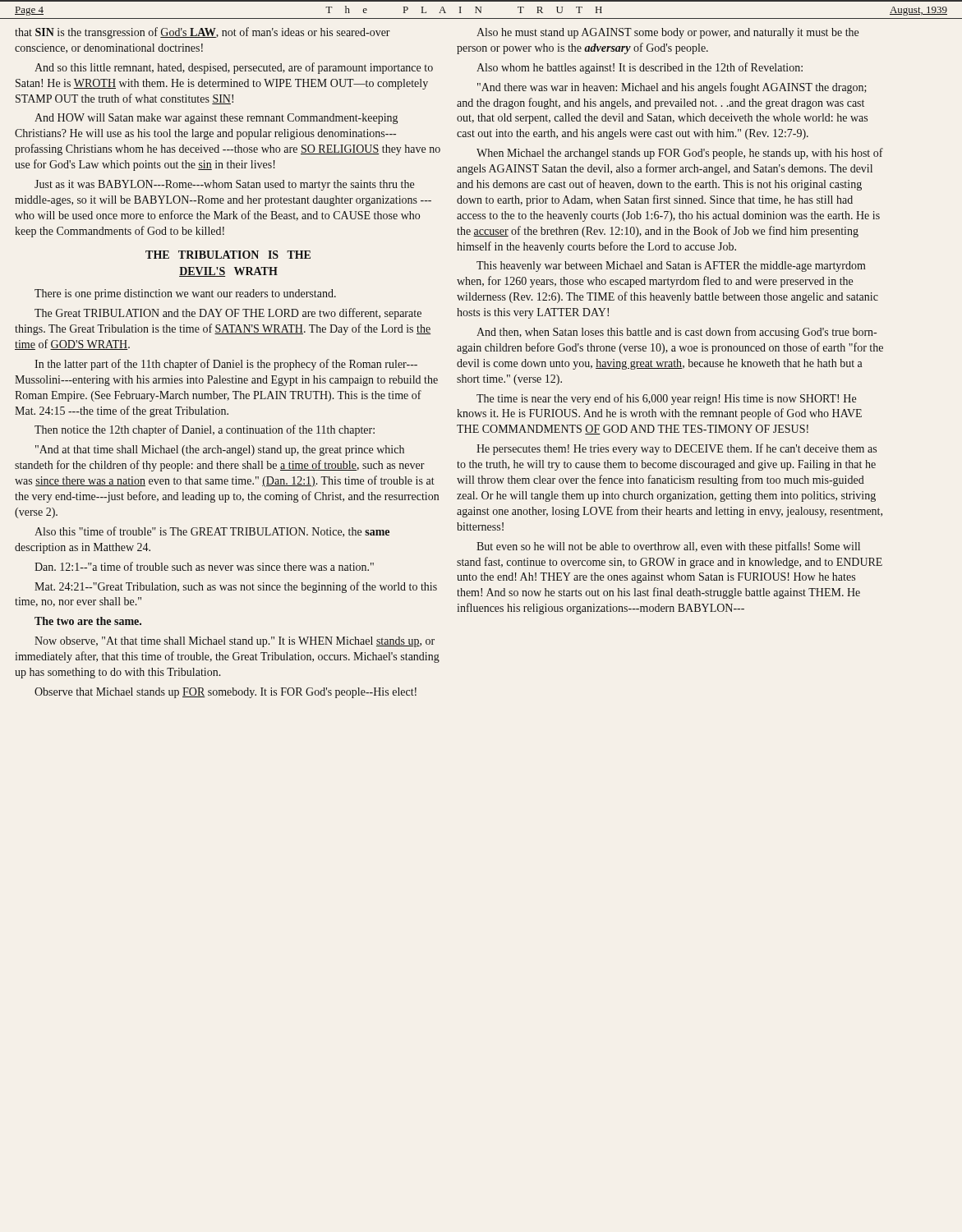Select the text block containing "Also he must stand up AGAINST some body"
Screen dimensions: 1232x962
[x=670, y=321]
